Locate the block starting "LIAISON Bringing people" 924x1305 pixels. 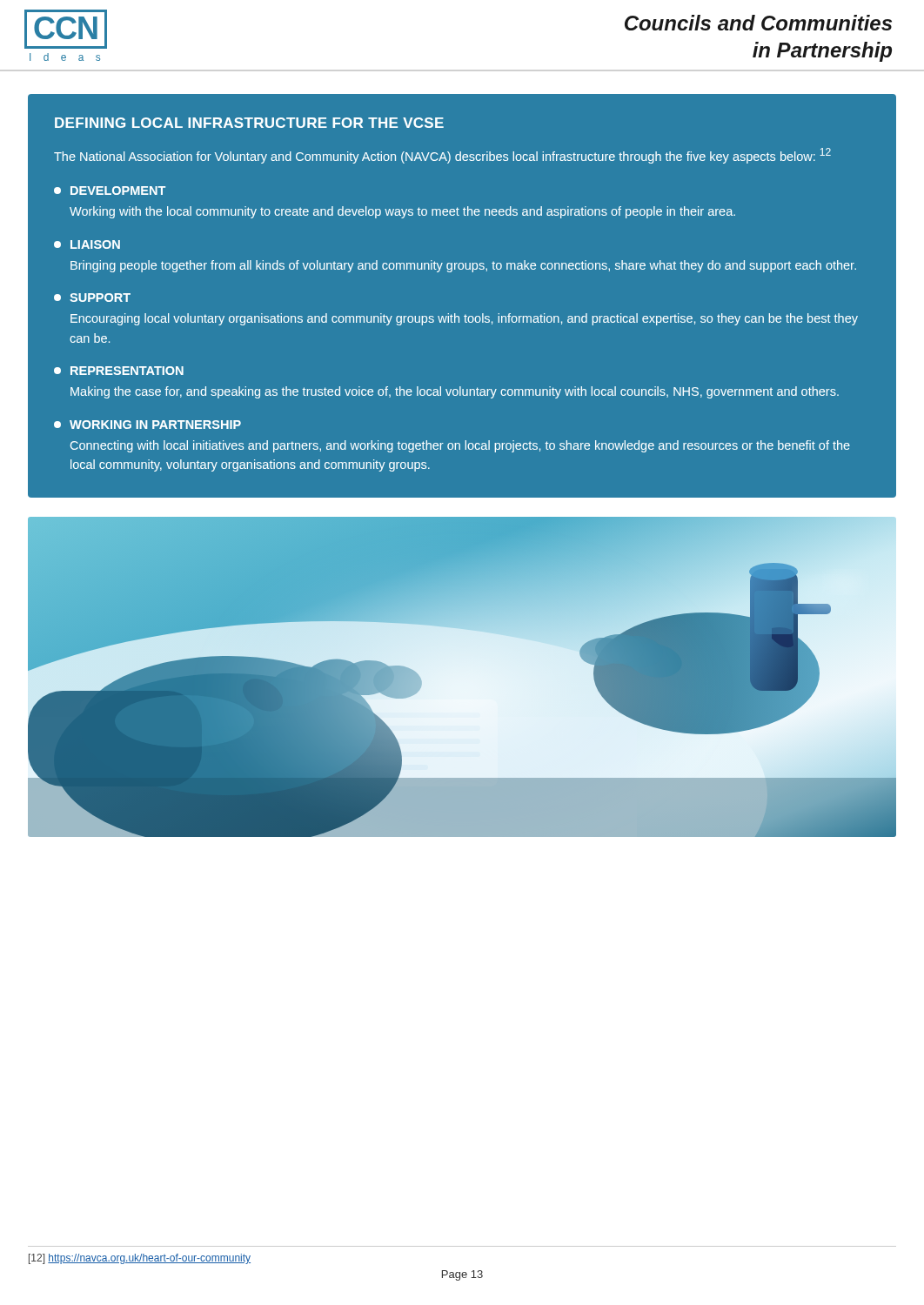[462, 256]
